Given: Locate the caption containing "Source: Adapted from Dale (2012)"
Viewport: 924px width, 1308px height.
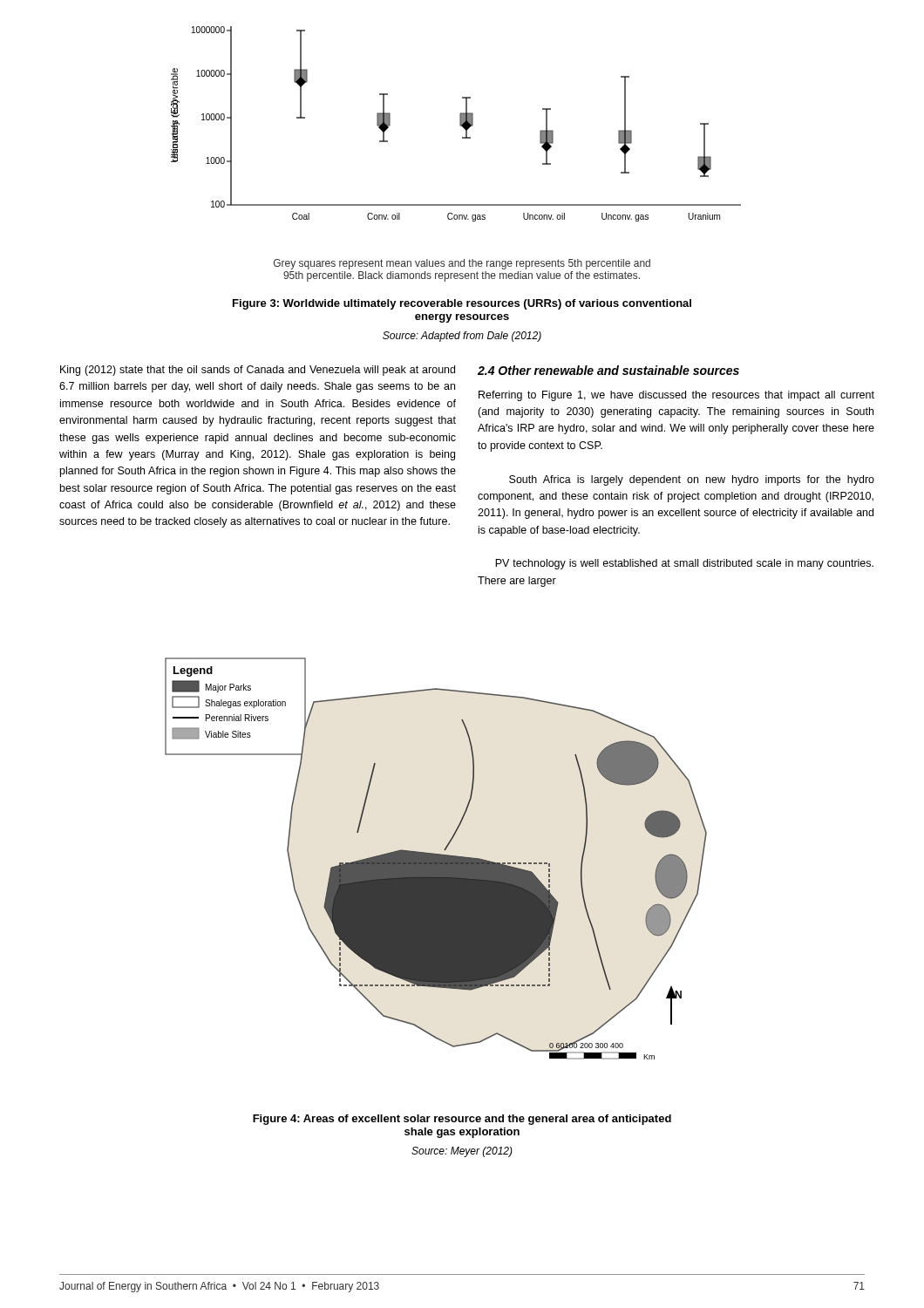Looking at the screenshot, I should 462,336.
